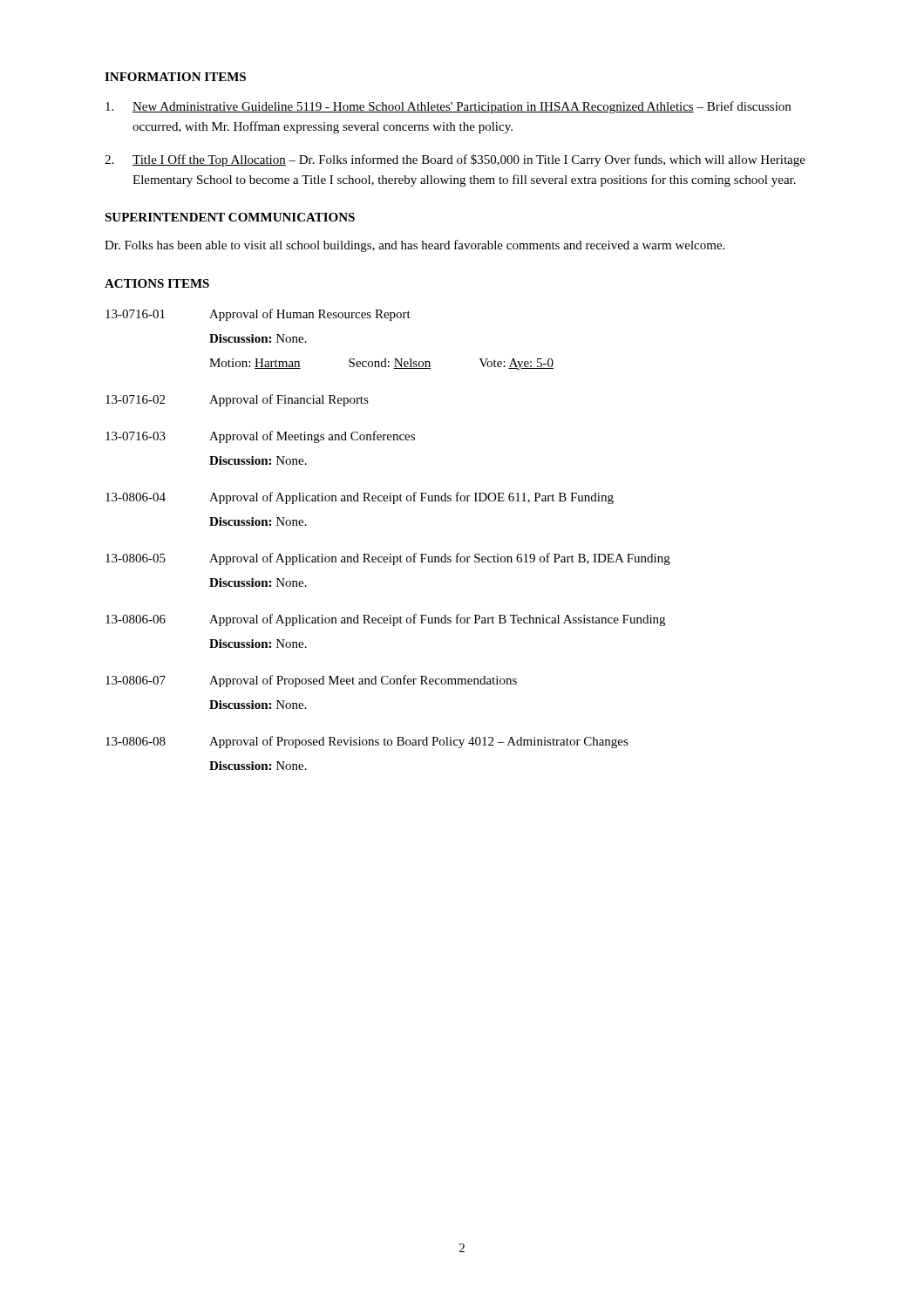Locate the region starting "SUPERINTENDENT COMMUNICATIONS"
The width and height of the screenshot is (924, 1308).
tap(230, 217)
